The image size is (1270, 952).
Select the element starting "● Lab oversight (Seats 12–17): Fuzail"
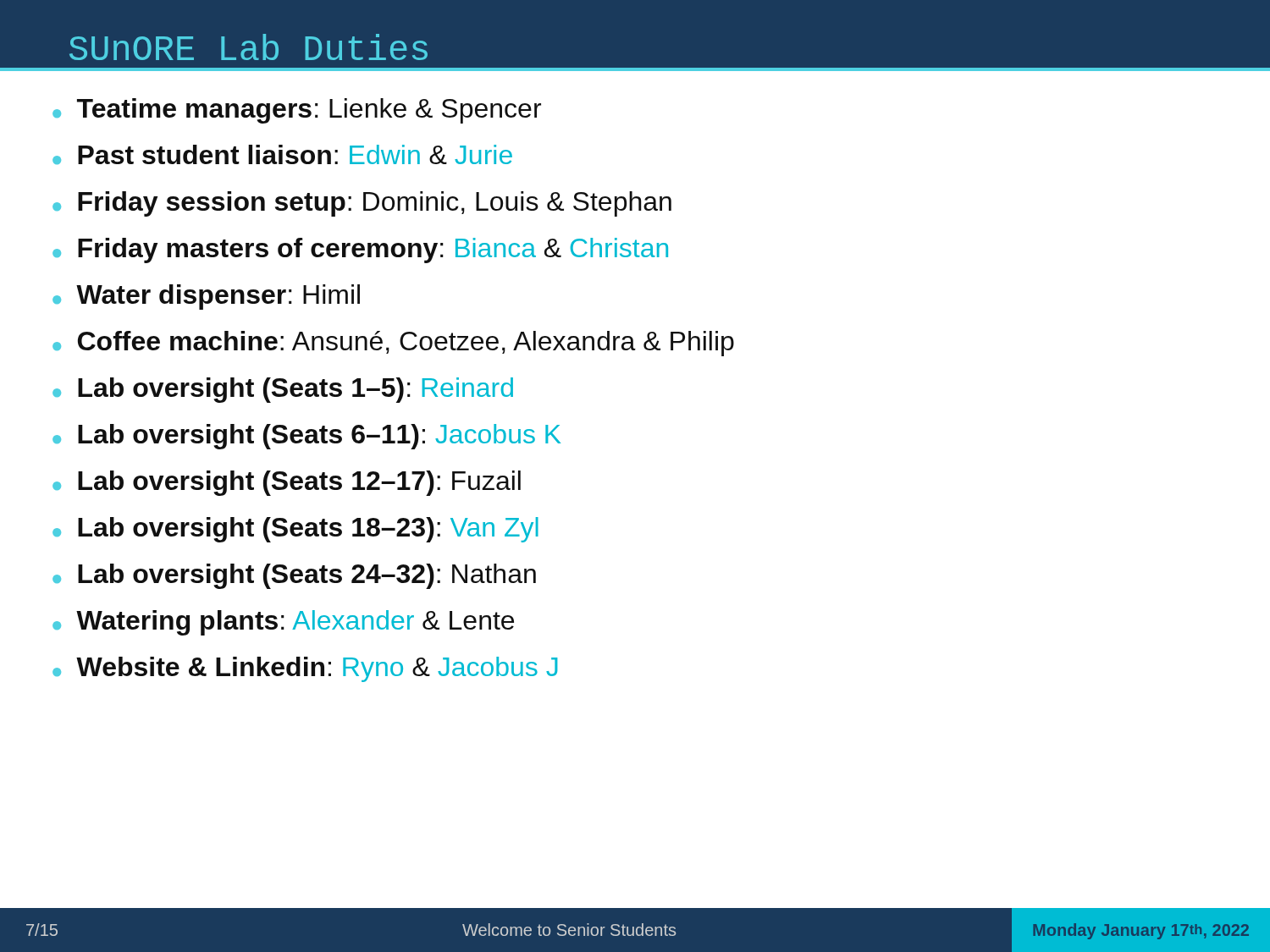coord(287,481)
